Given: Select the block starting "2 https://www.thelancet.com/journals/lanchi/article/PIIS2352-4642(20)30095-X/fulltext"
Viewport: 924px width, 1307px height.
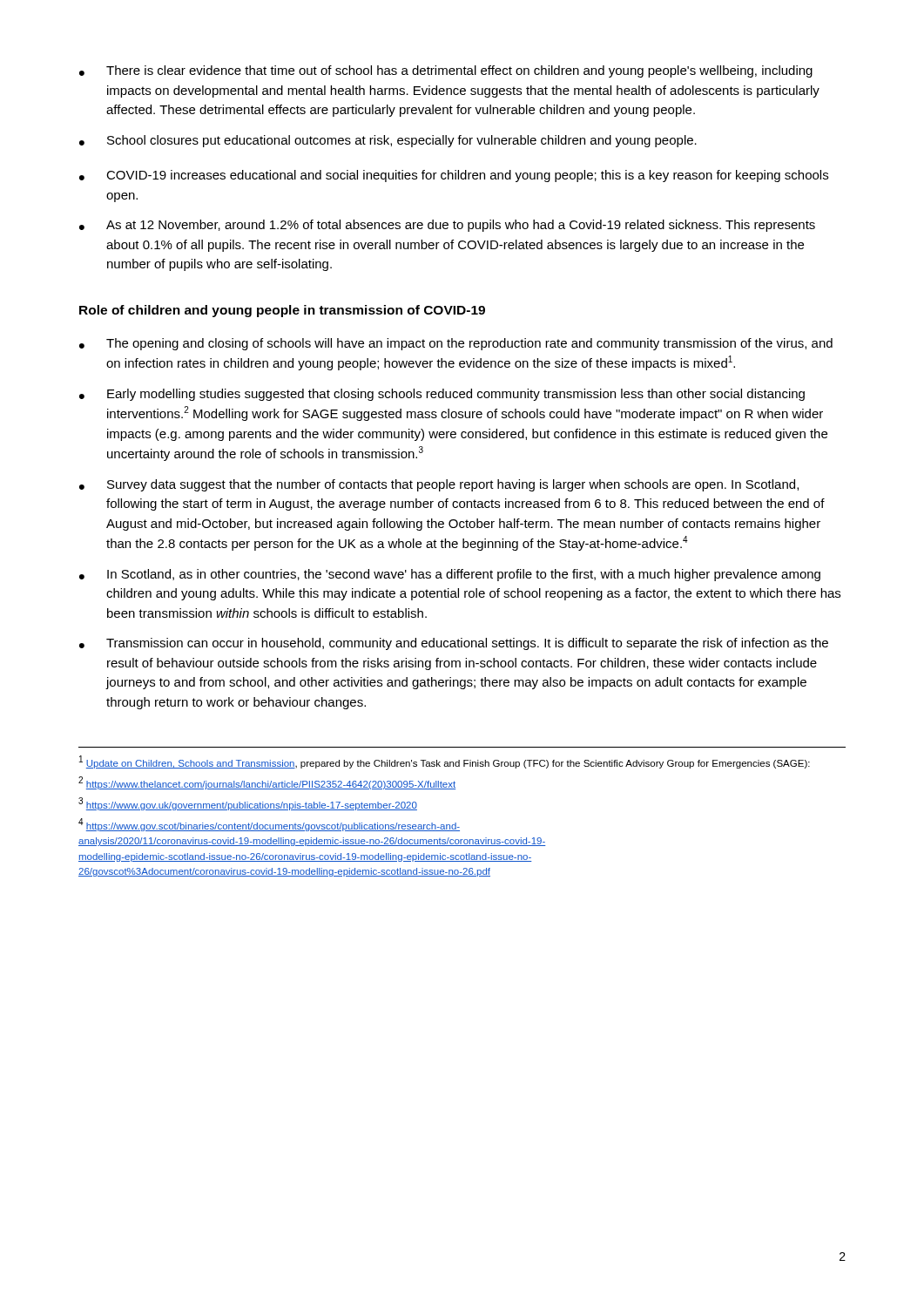Looking at the screenshot, I should tap(267, 783).
